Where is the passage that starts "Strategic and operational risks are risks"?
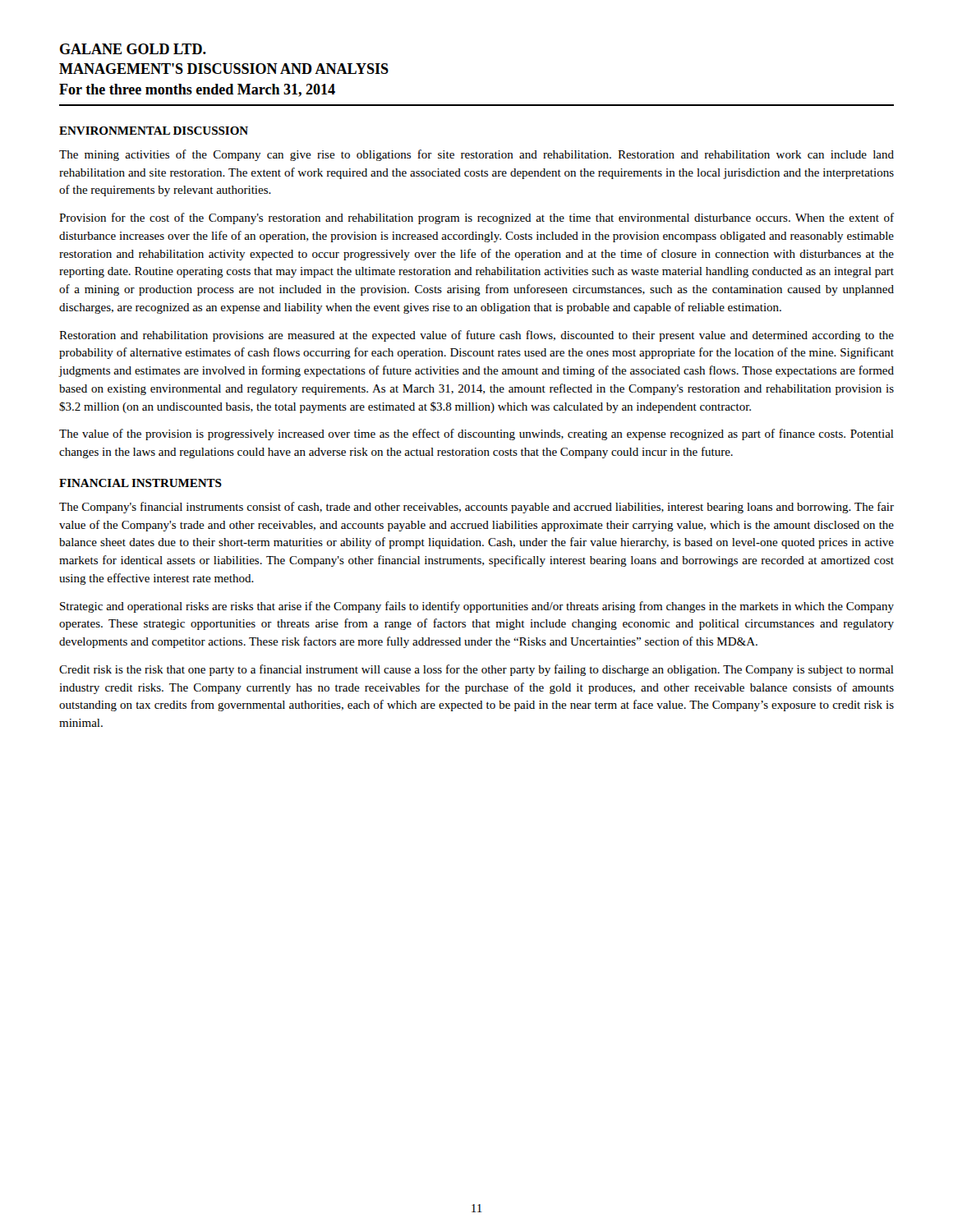This screenshot has width=953, height=1232. [x=476, y=624]
